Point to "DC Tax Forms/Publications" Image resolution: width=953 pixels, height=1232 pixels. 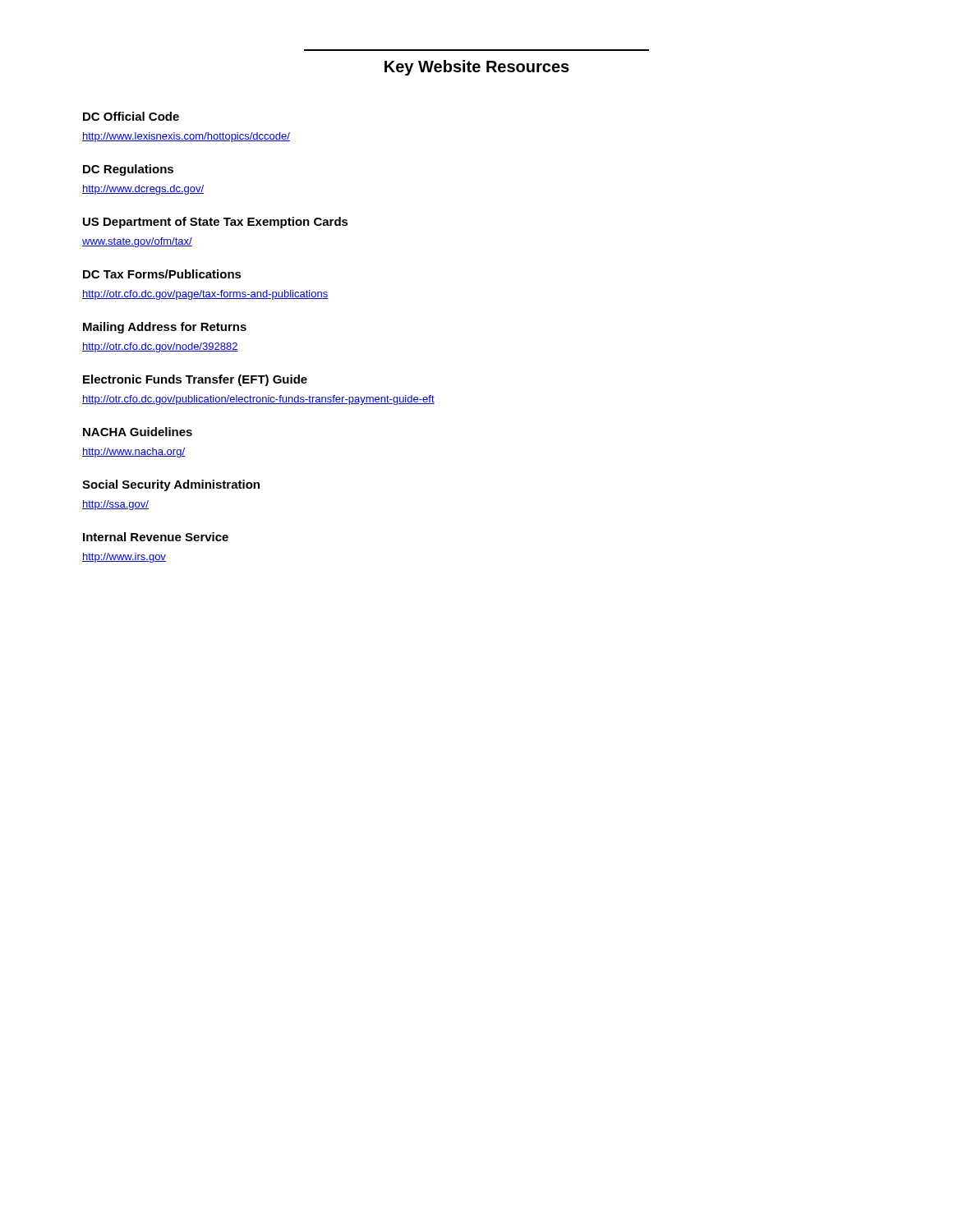162,274
